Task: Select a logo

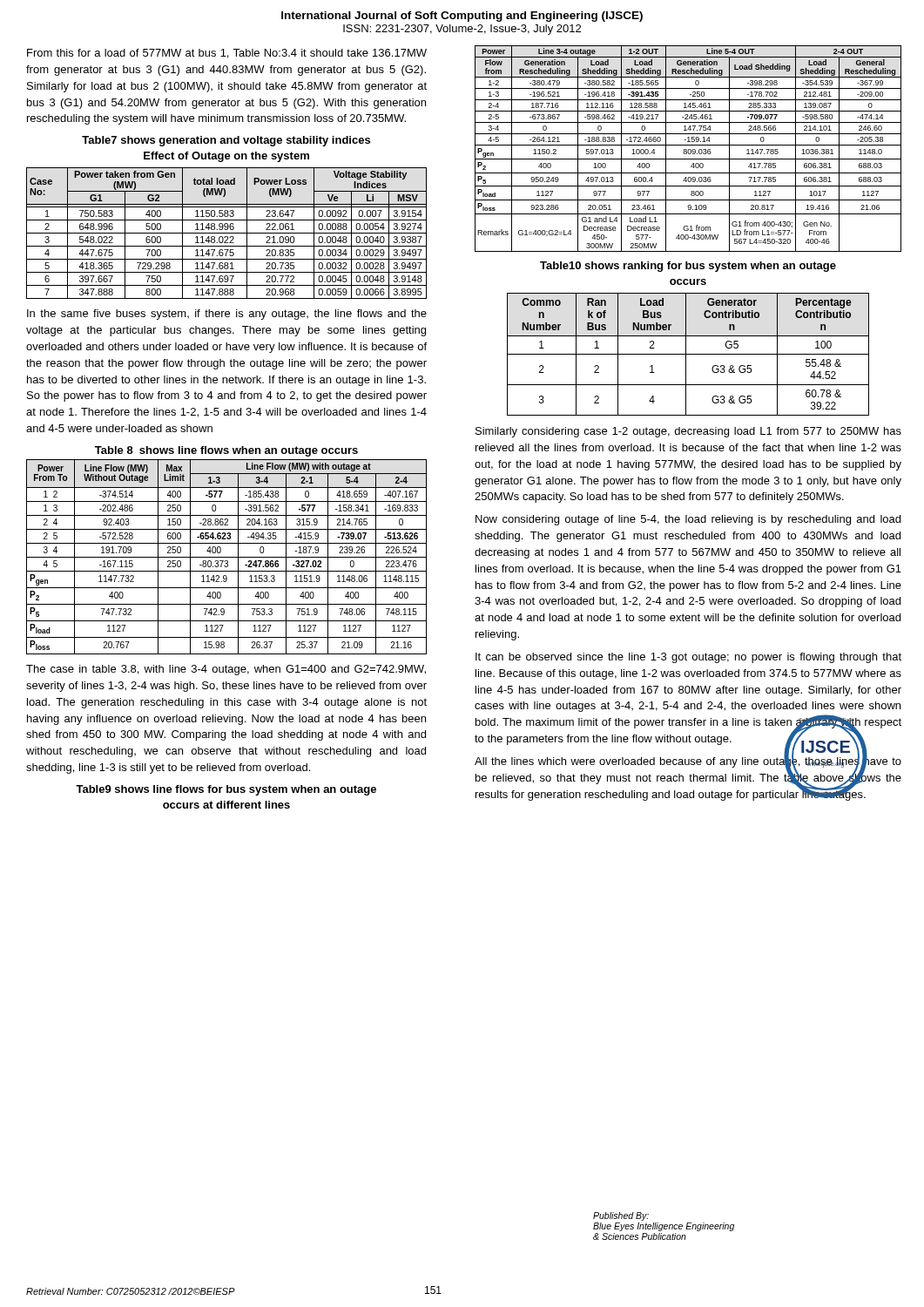Action: click(x=825, y=757)
